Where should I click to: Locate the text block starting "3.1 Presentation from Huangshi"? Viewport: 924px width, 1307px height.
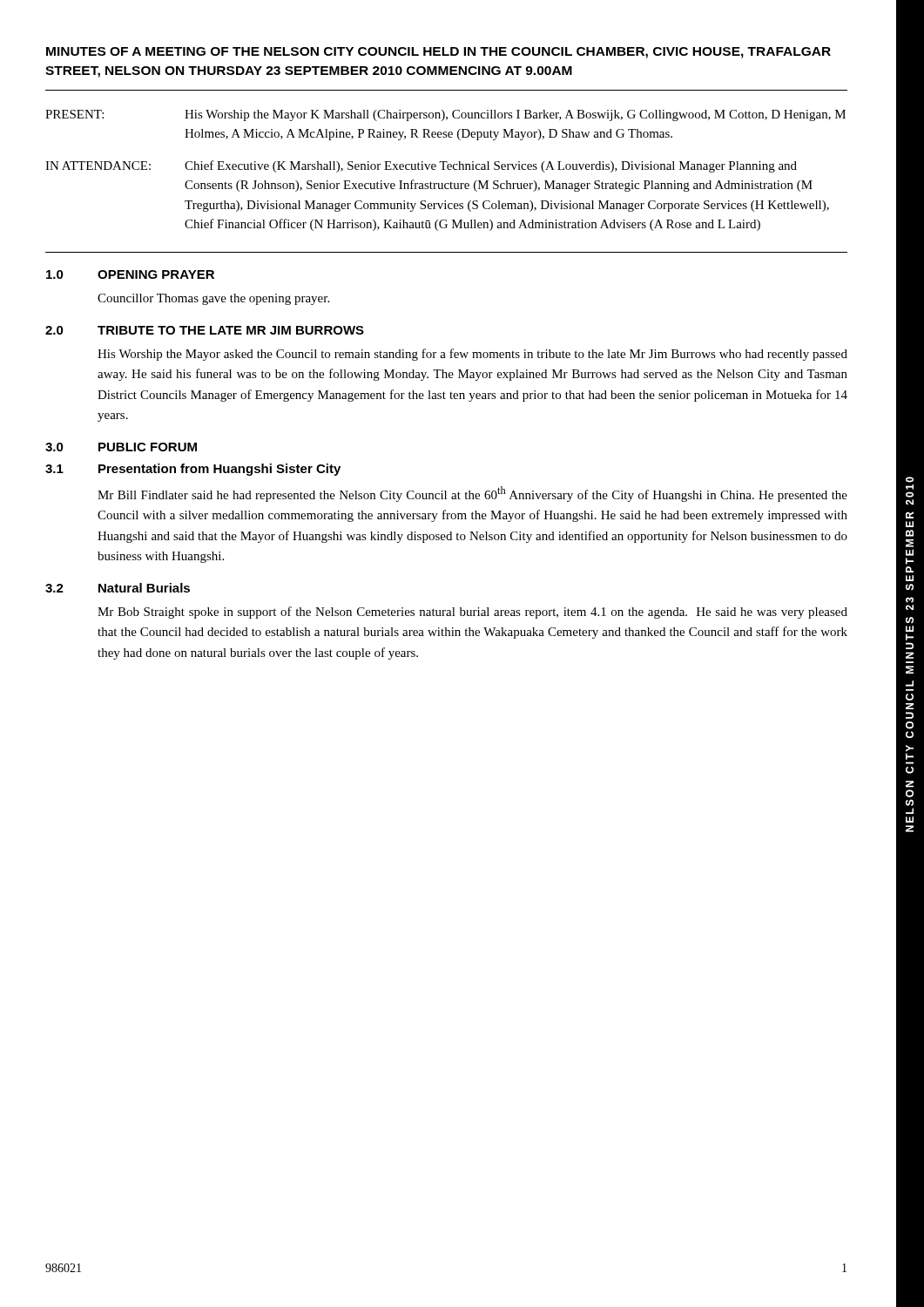193,468
